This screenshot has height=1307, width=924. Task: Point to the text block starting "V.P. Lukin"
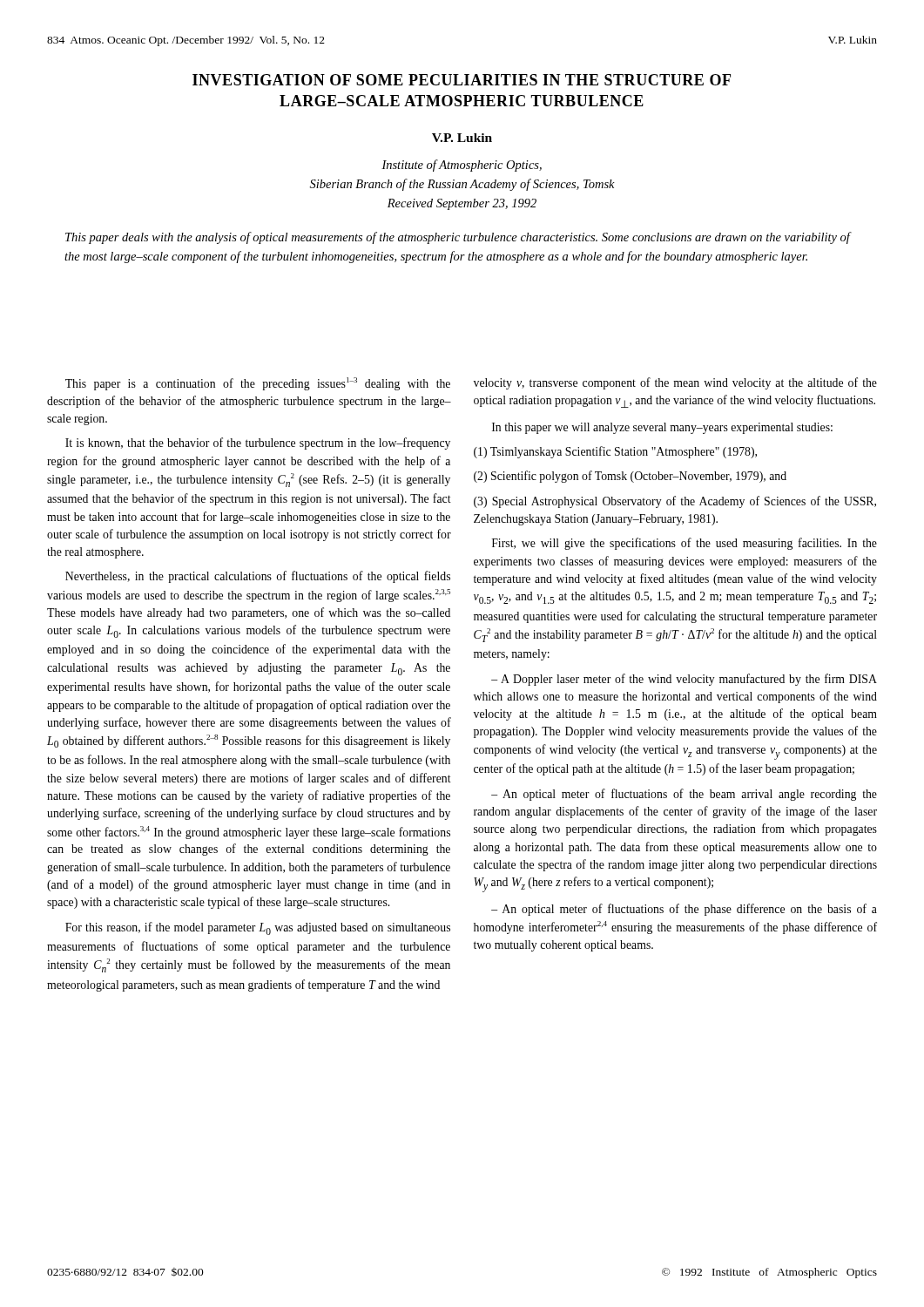462,137
